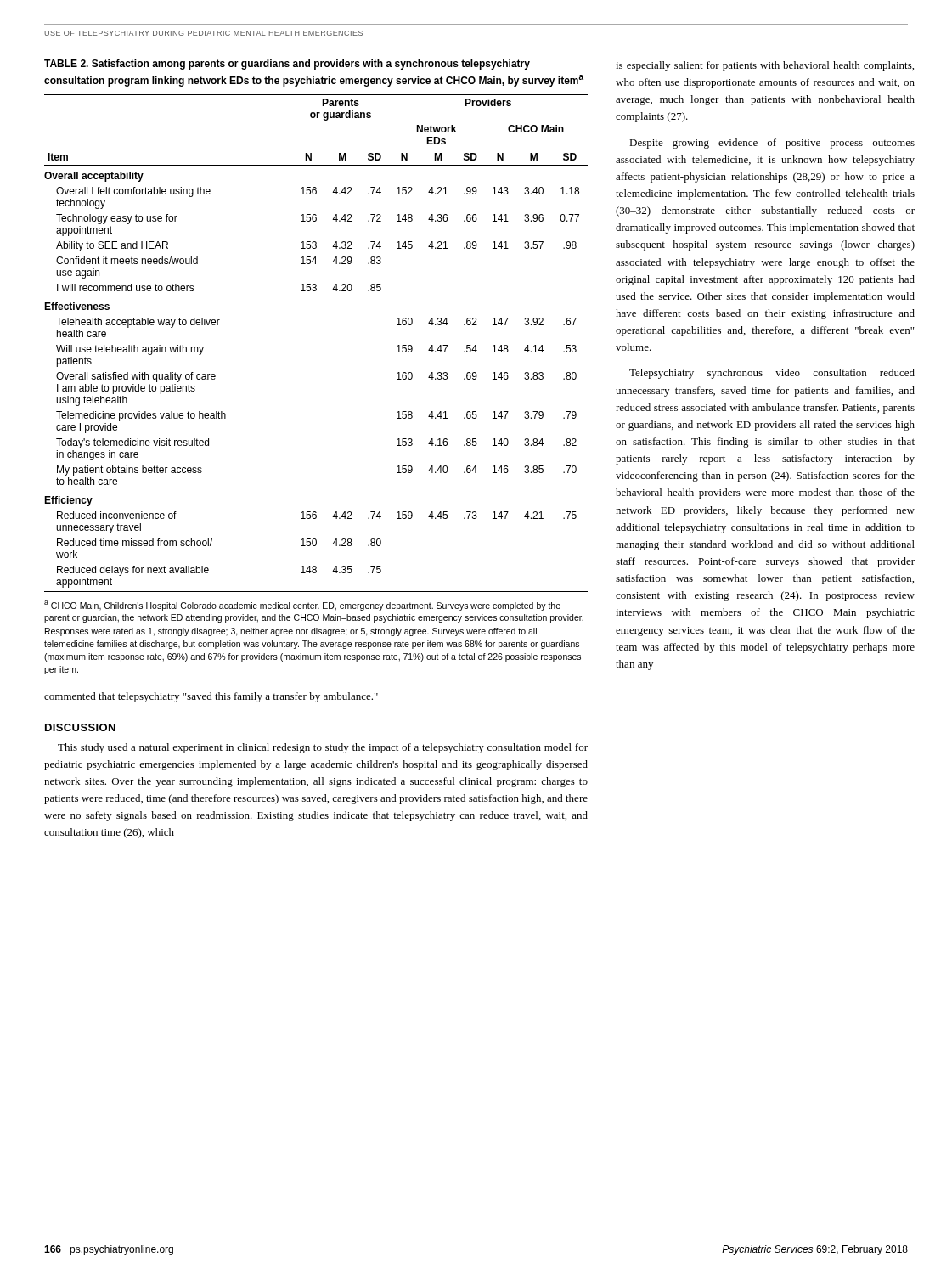Point to the passage starting "is especially salient"
Image resolution: width=952 pixels, height=1274 pixels.
(x=765, y=365)
